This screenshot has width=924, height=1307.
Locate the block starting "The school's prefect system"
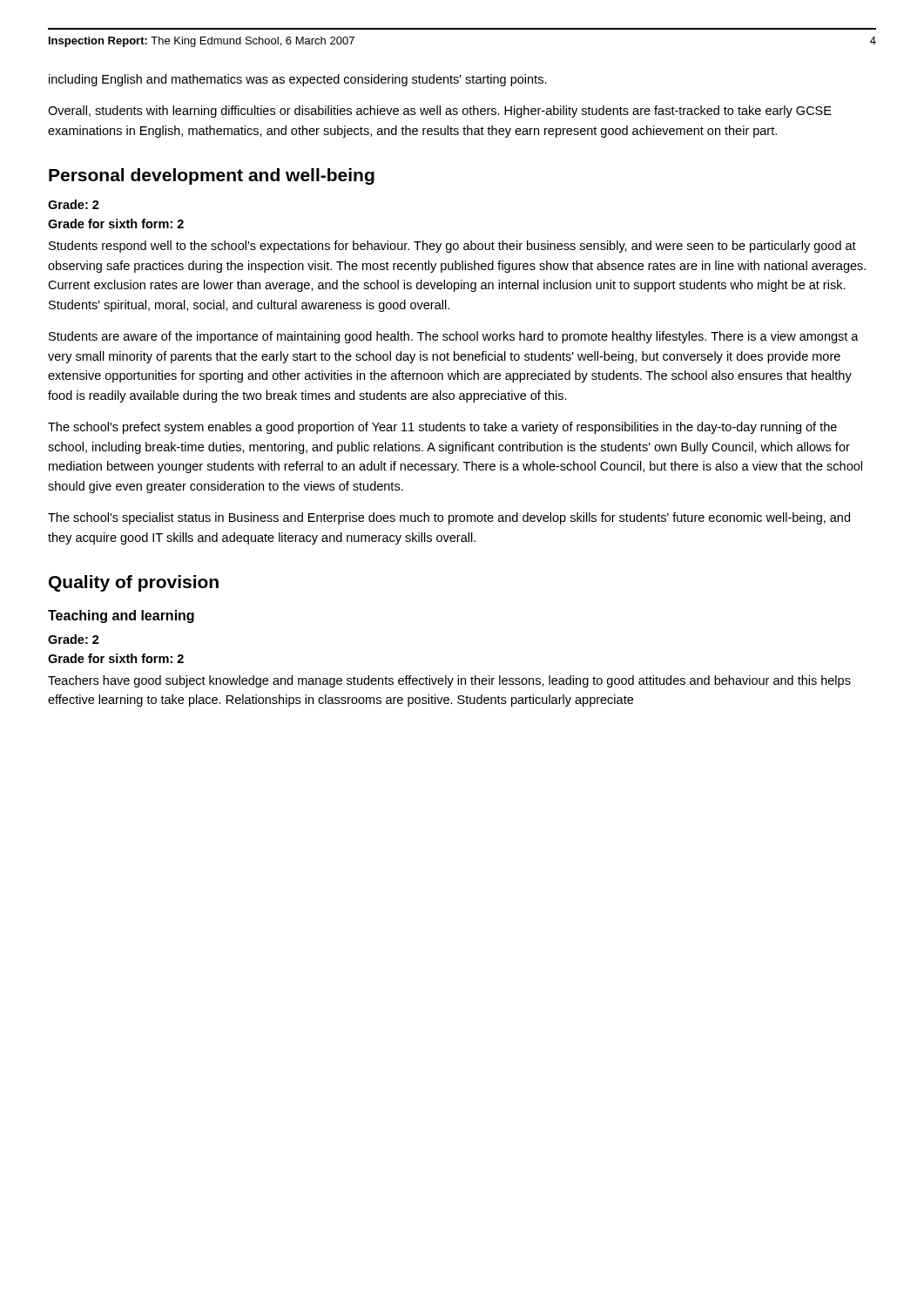(455, 456)
